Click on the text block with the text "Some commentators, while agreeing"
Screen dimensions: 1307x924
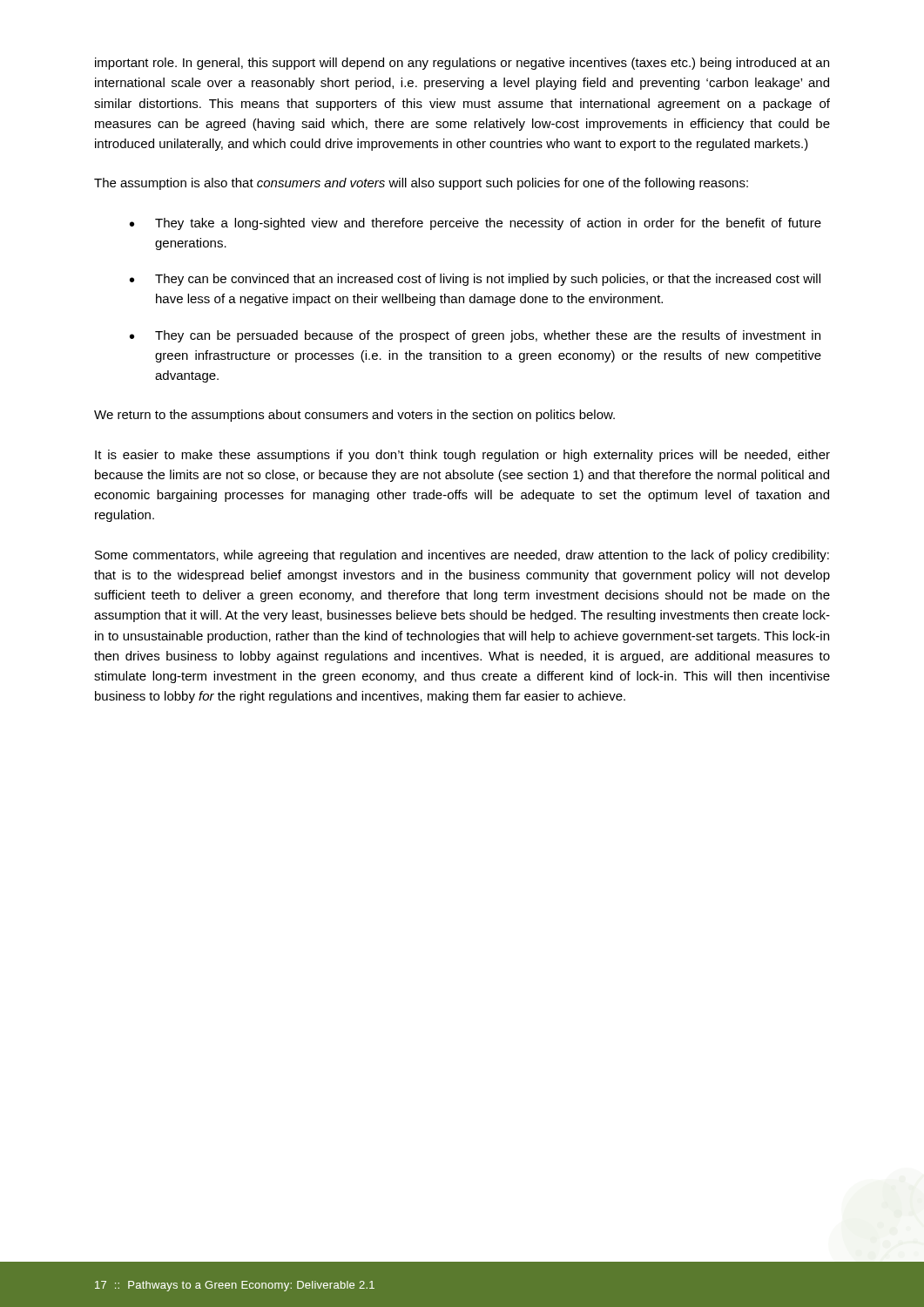click(x=462, y=625)
